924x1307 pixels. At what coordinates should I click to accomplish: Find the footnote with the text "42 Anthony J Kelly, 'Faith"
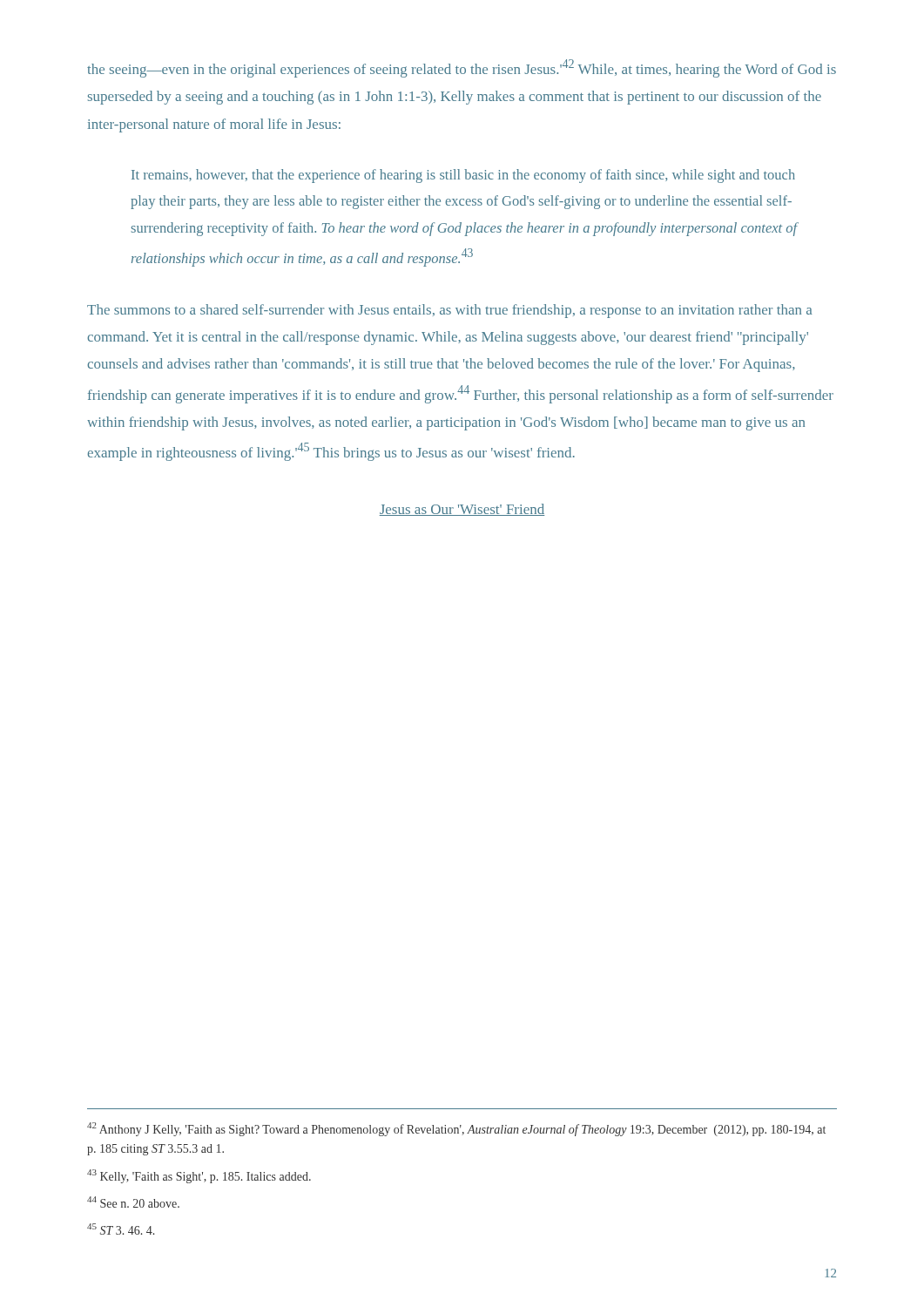[x=457, y=1138]
